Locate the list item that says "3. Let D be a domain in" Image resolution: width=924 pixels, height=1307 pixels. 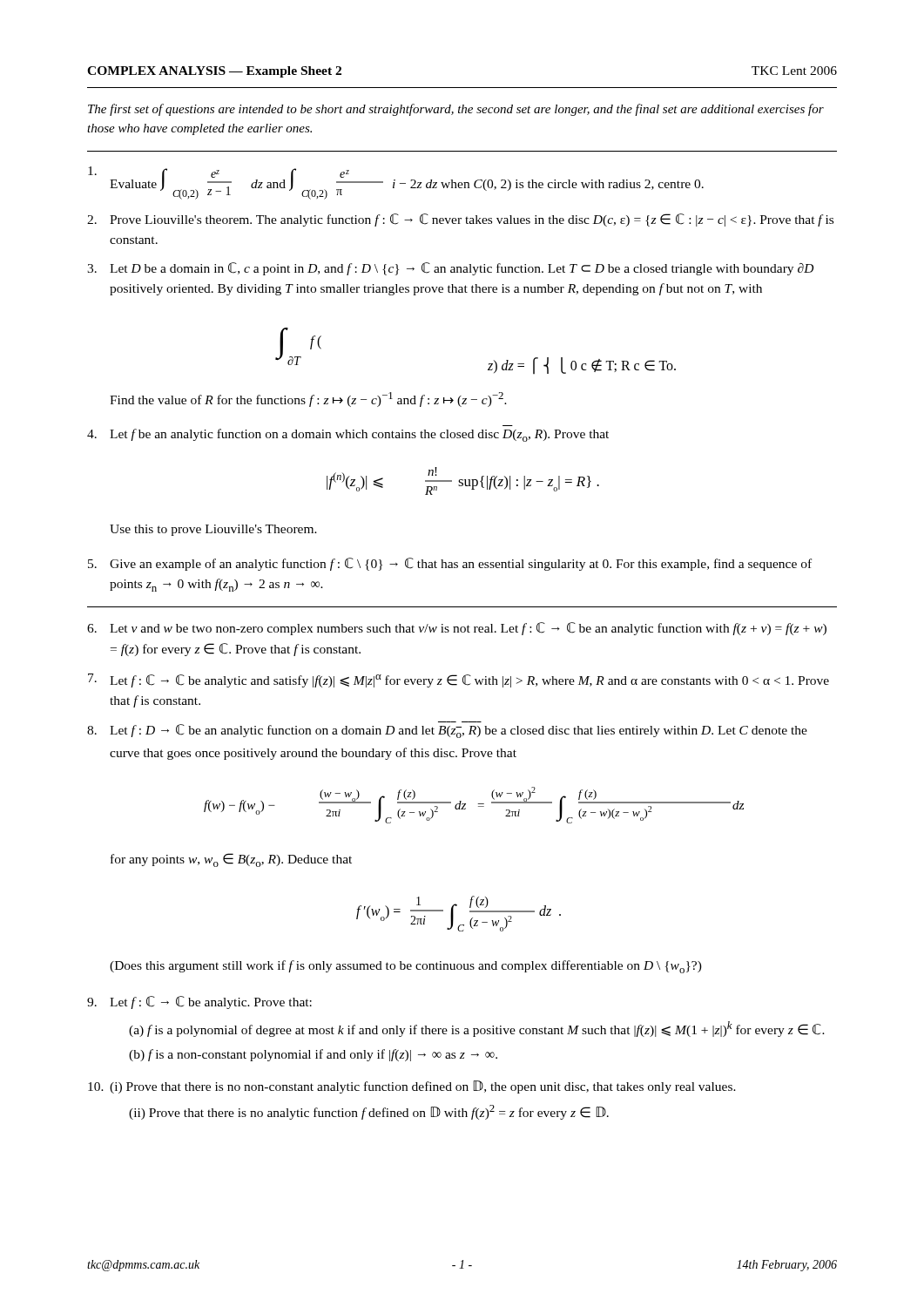pos(450,269)
